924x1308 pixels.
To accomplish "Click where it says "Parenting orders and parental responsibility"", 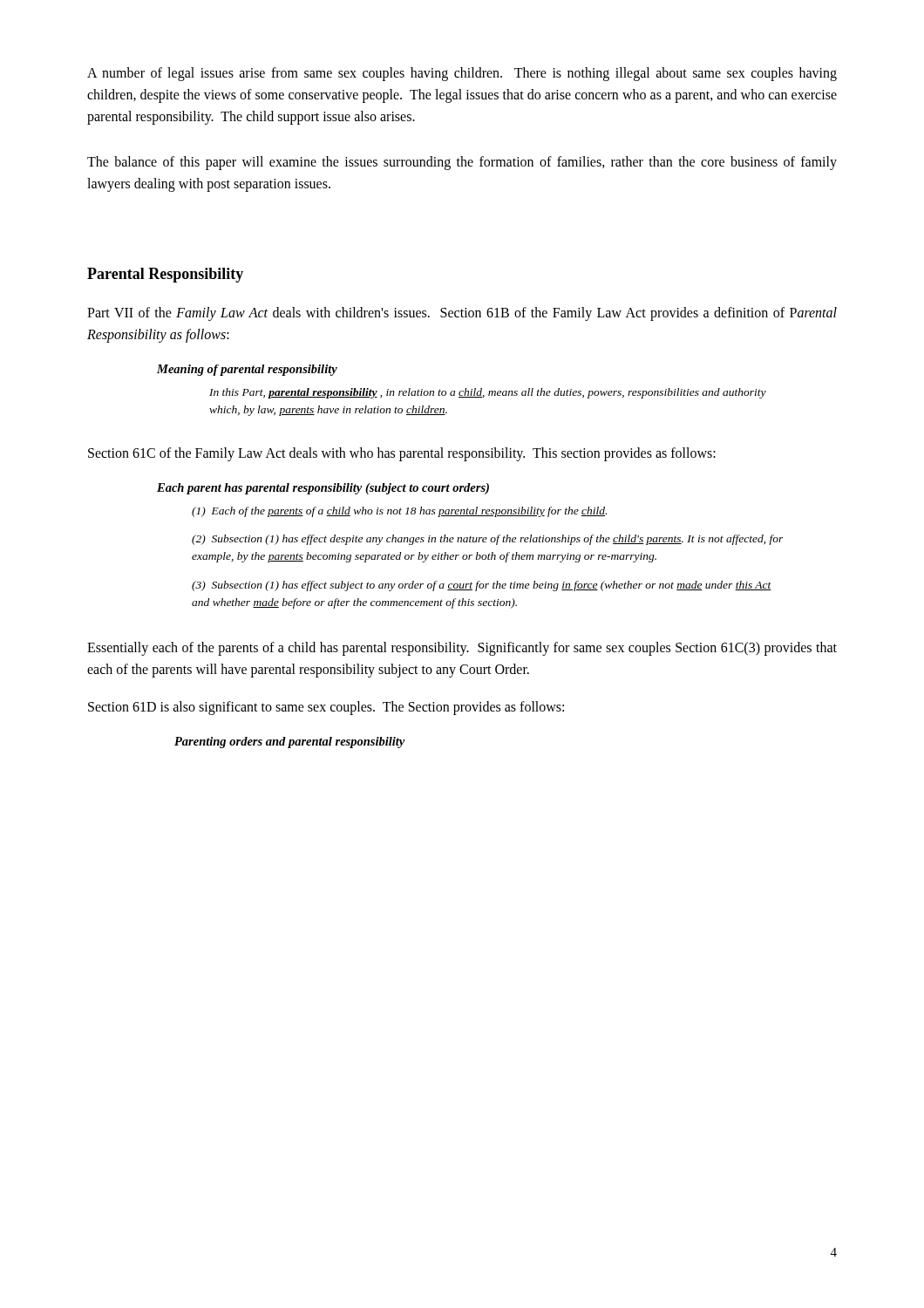I will (x=290, y=741).
